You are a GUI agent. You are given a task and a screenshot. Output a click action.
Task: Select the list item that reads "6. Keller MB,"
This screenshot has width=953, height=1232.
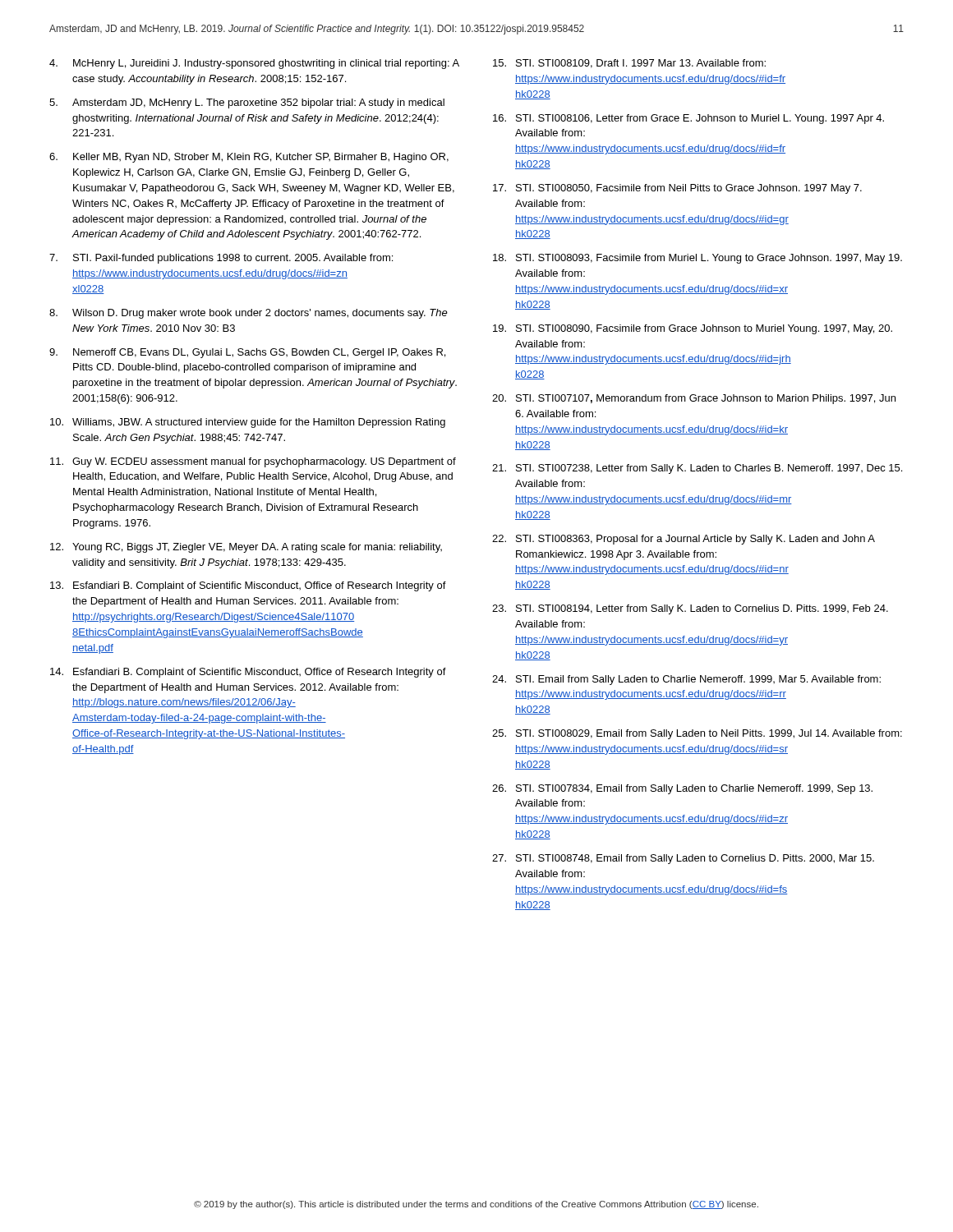(x=255, y=196)
